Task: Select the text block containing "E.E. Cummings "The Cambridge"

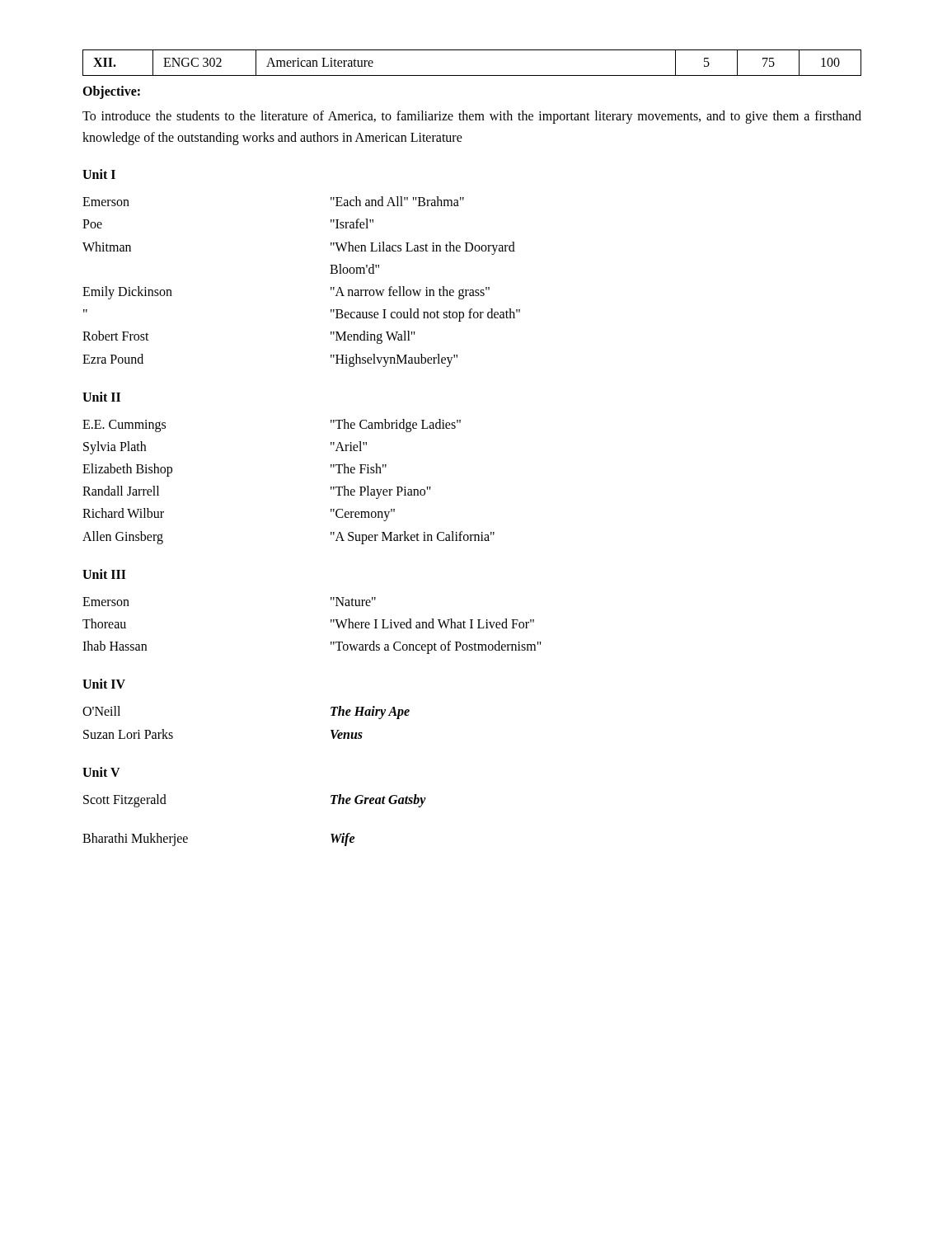Action: point(122,425)
